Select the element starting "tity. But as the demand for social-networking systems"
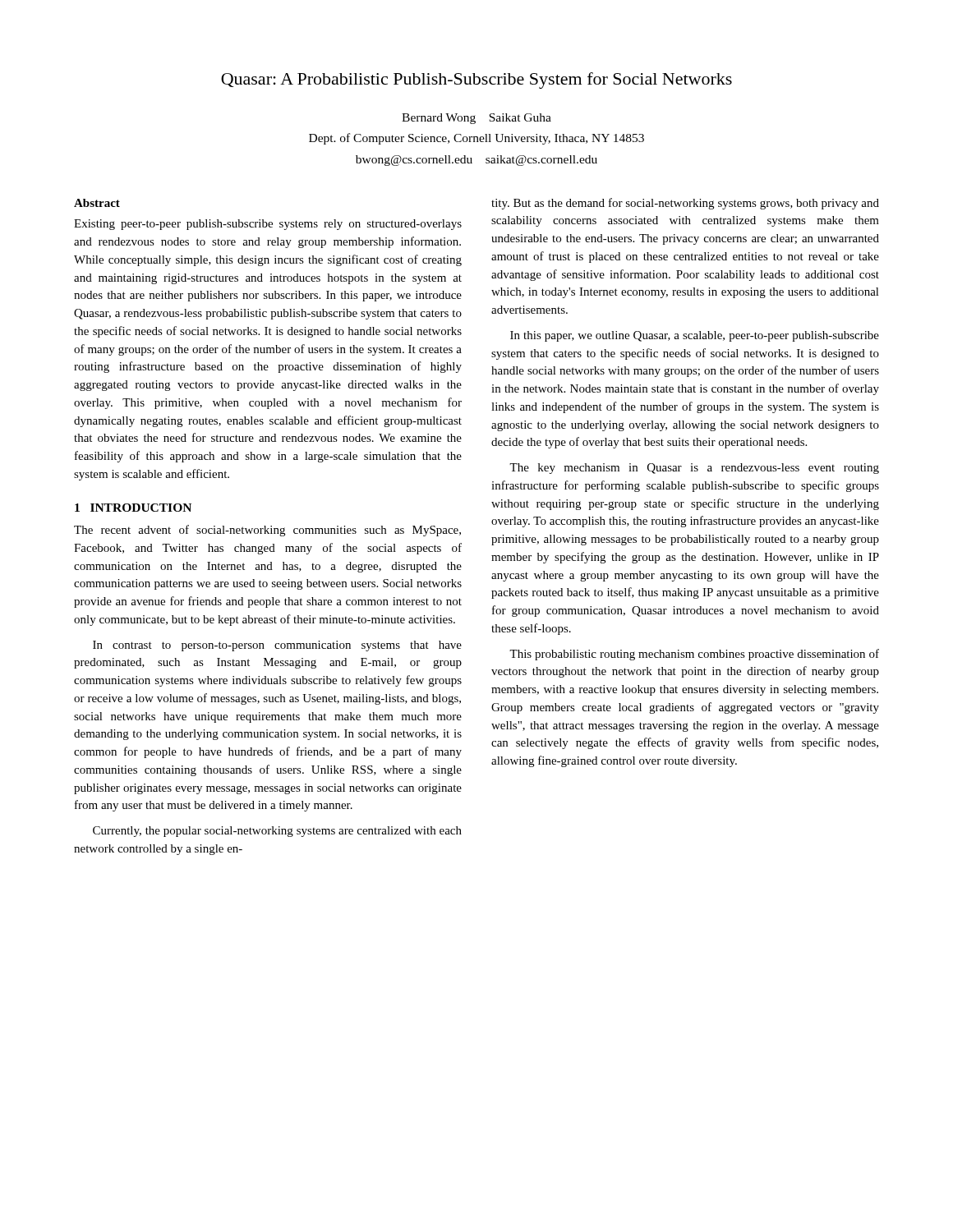This screenshot has height=1232, width=953. pos(685,482)
